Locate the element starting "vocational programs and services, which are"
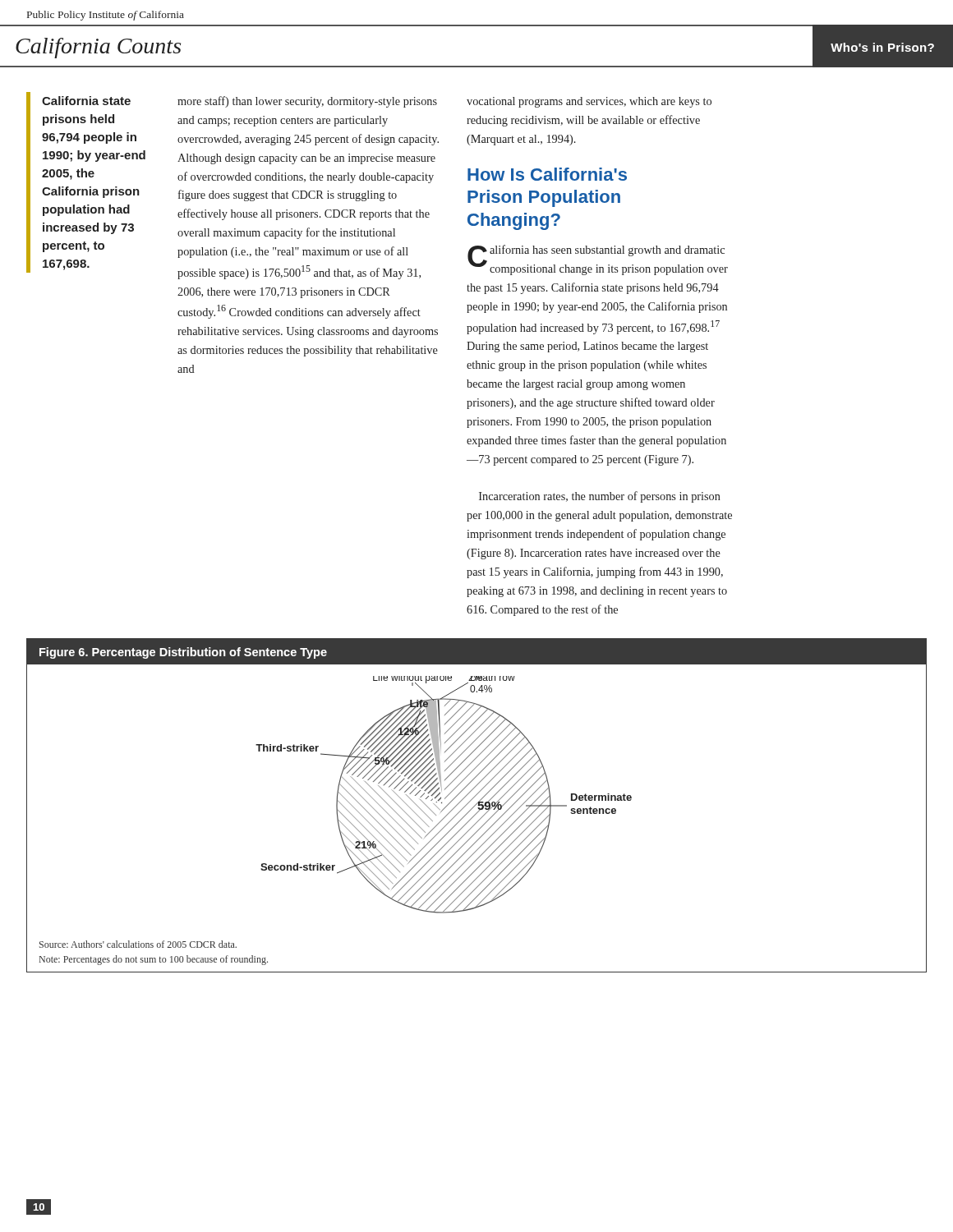The image size is (953, 1232). 600,120
